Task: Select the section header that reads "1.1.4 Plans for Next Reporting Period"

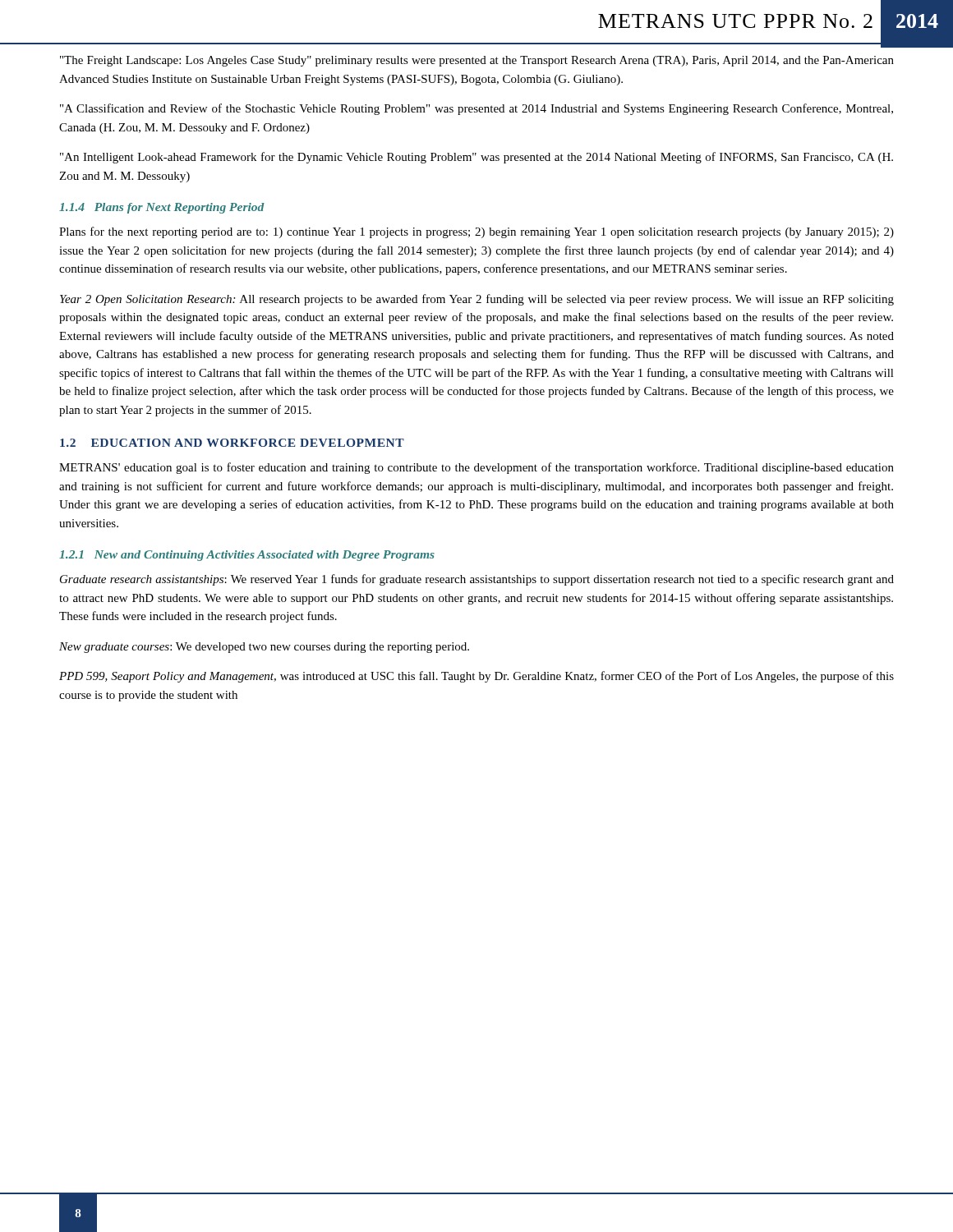Action: [162, 207]
